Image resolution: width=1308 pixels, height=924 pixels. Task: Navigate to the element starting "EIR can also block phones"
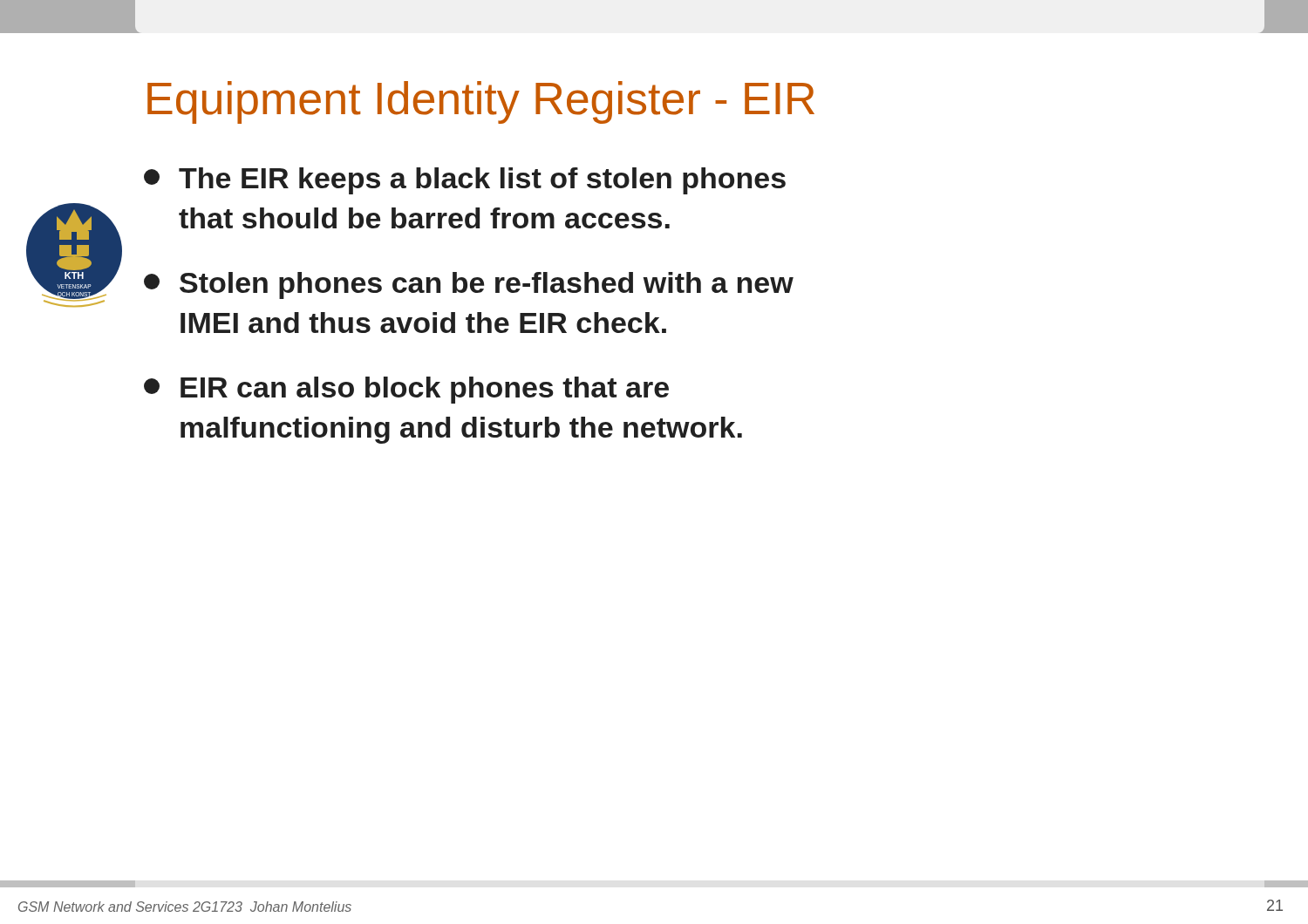tap(444, 408)
